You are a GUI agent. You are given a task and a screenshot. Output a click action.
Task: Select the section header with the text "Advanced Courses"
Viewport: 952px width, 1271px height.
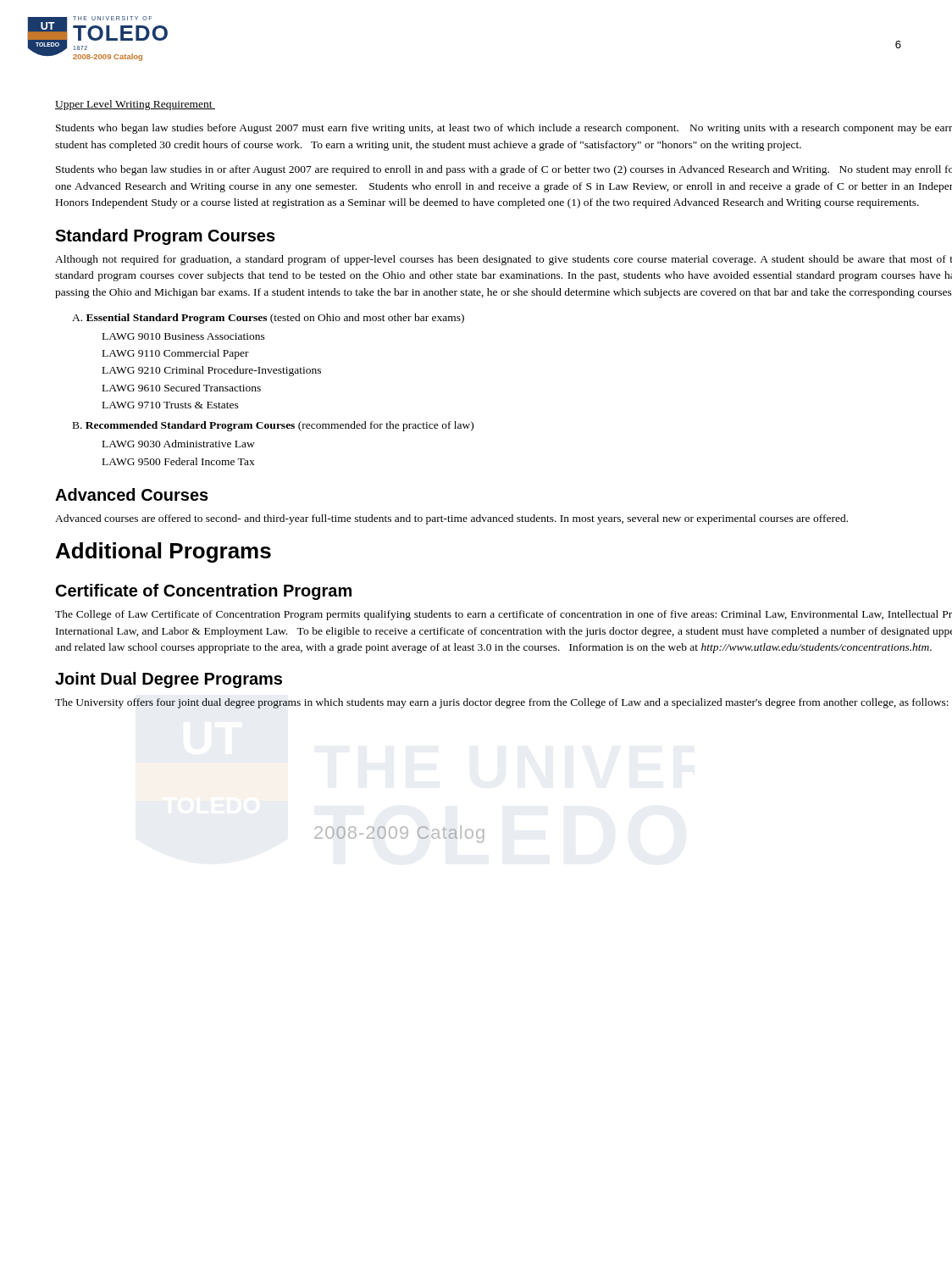click(132, 495)
